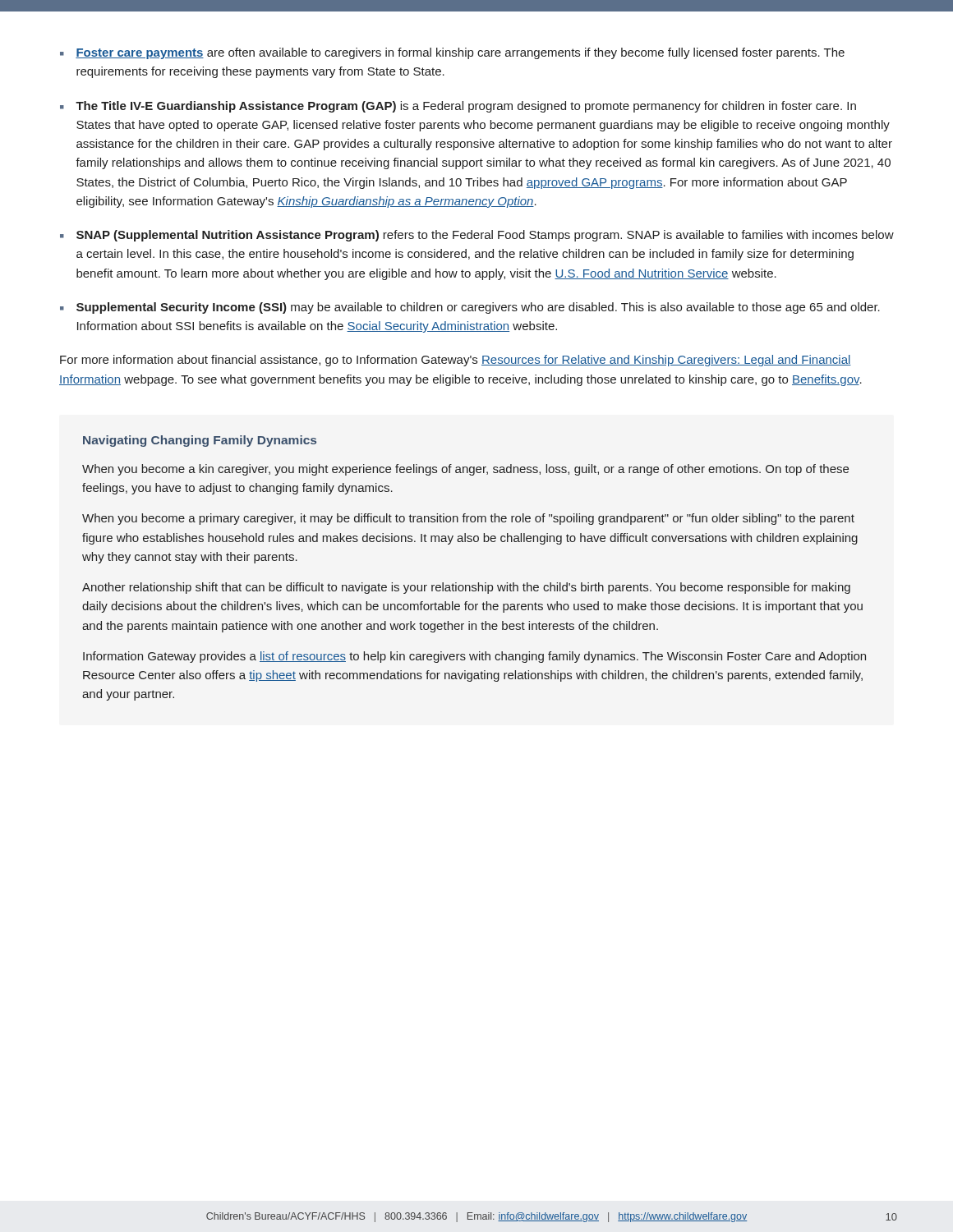Find the block on this page that starts "▪ The Title IV-E Guardianship Assistance Program"
Image resolution: width=953 pixels, height=1232 pixels.
[476, 153]
